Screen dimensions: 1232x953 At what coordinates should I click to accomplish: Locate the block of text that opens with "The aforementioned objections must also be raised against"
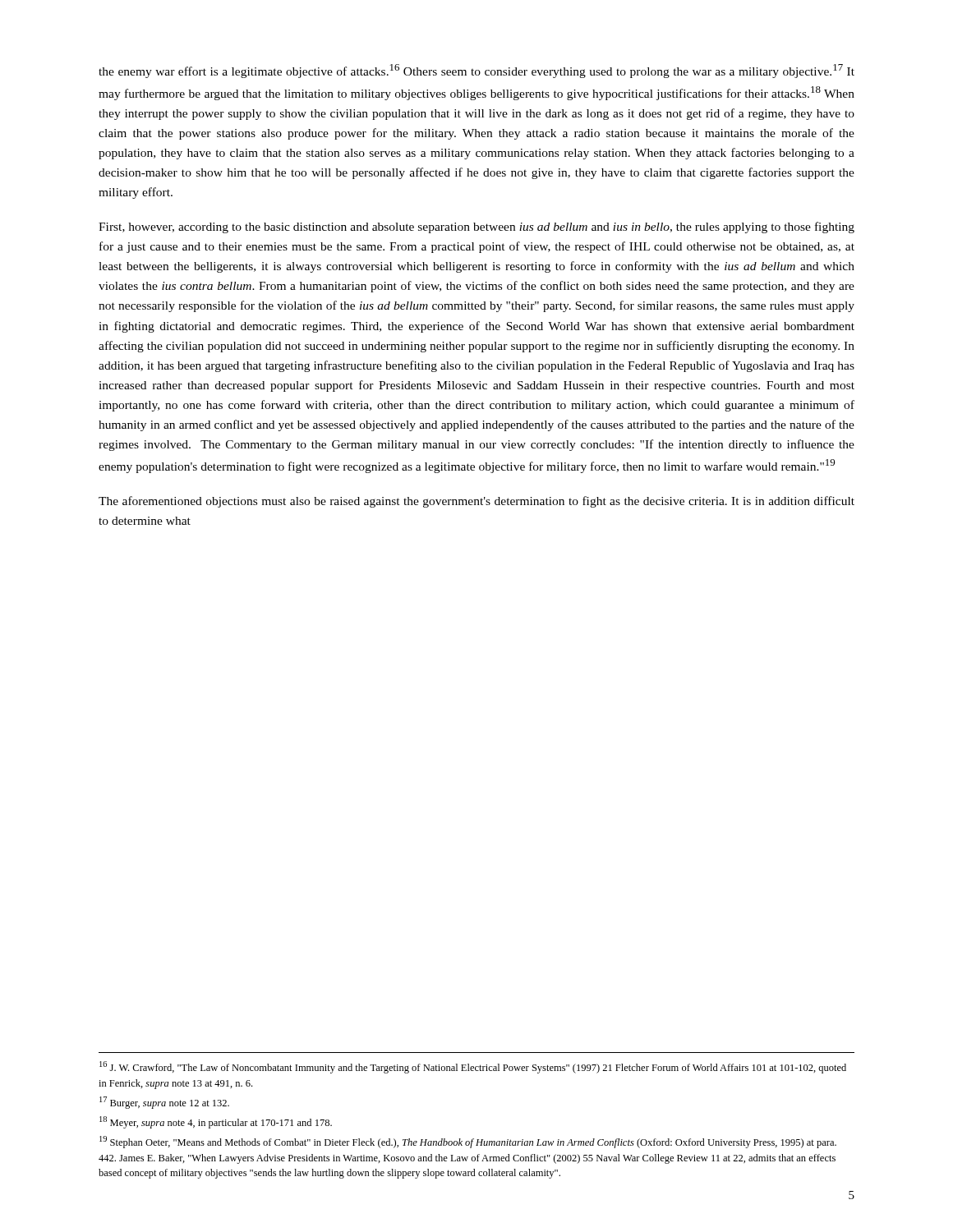point(476,510)
